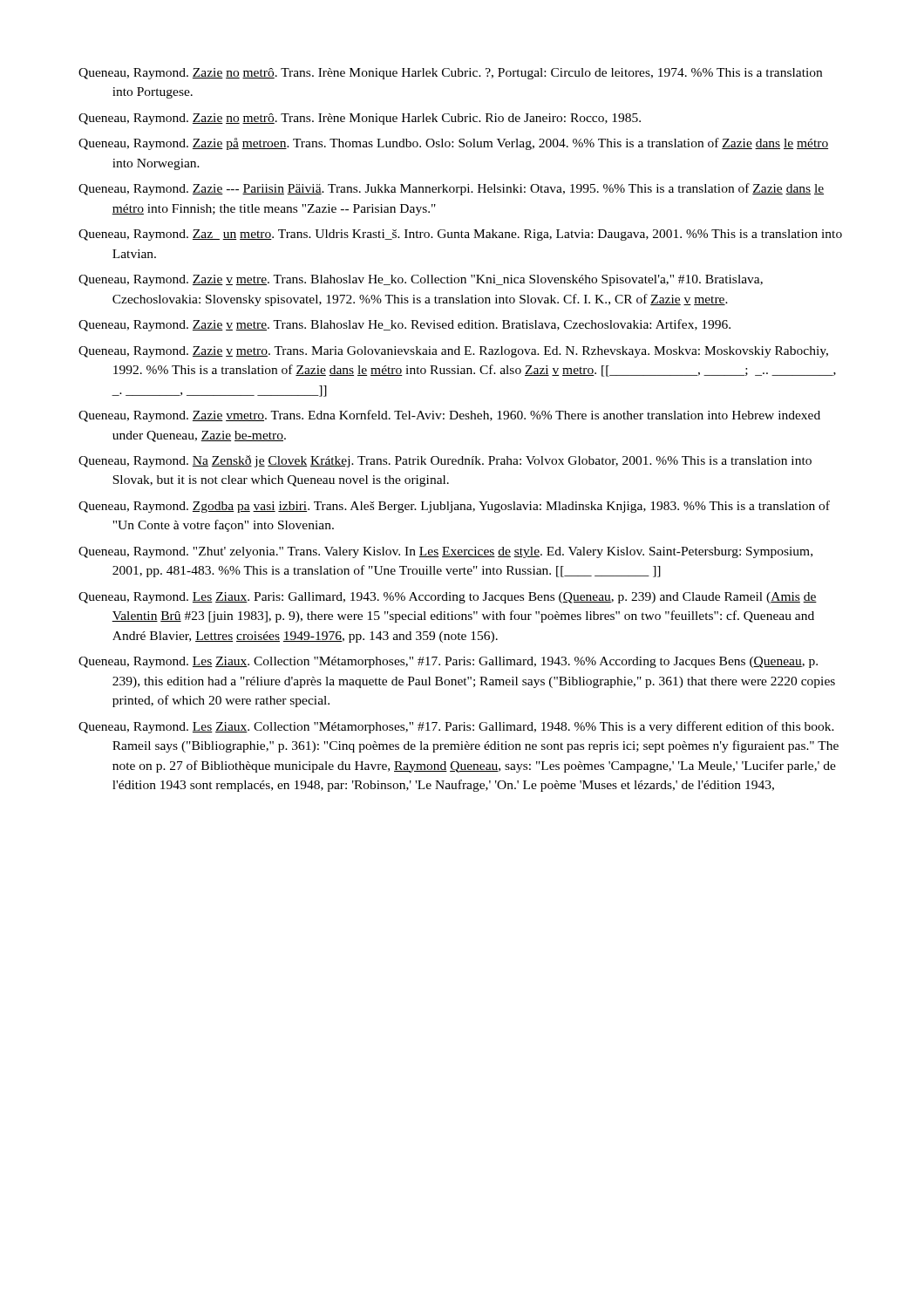924x1308 pixels.
Task: Where is the passage that starts "Queneau, Raymond. Na Zenskð je Clovek Krátkej. Trans."?
Action: (x=445, y=470)
